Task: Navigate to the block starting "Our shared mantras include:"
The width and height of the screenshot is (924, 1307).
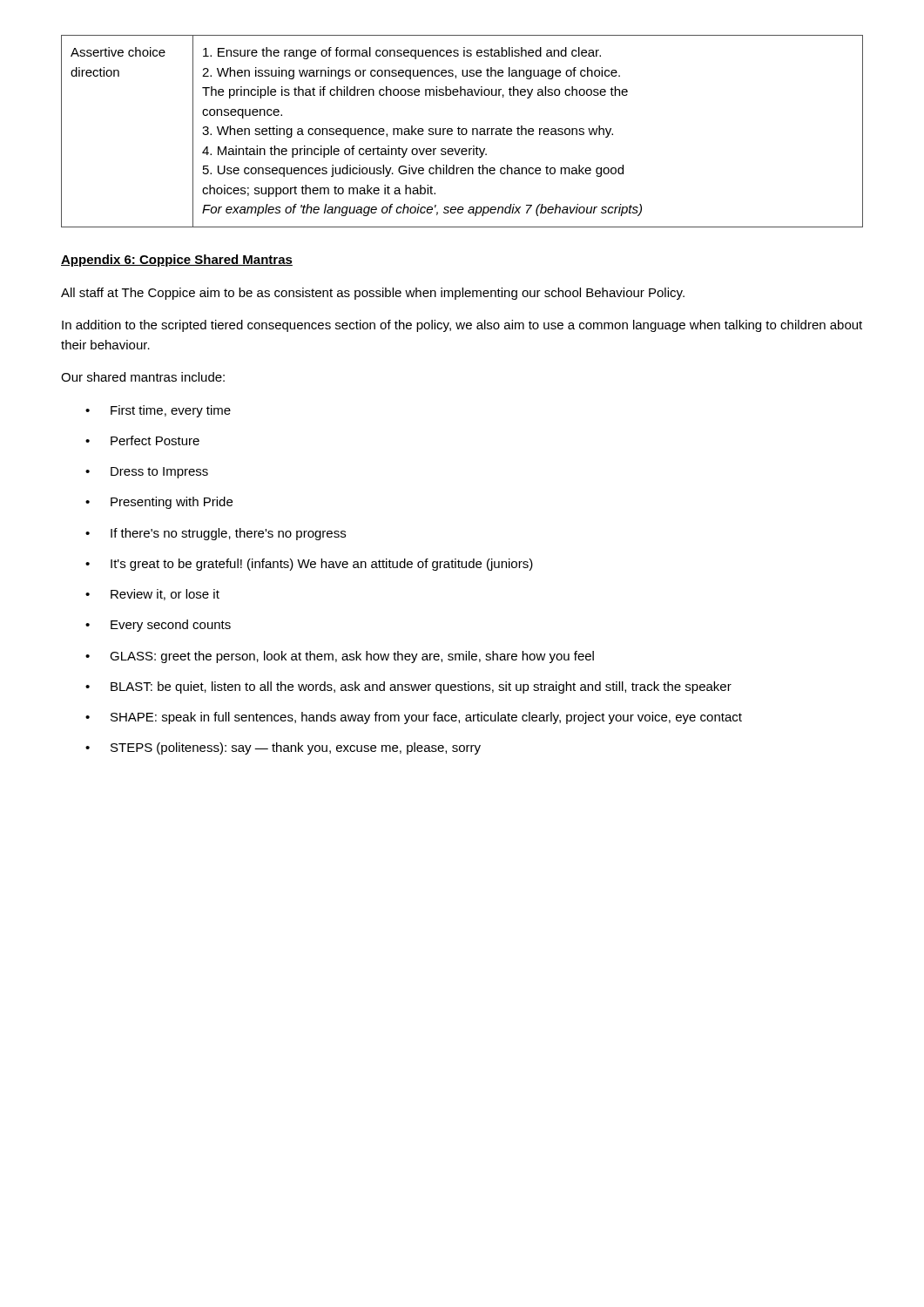Action: coord(143,377)
